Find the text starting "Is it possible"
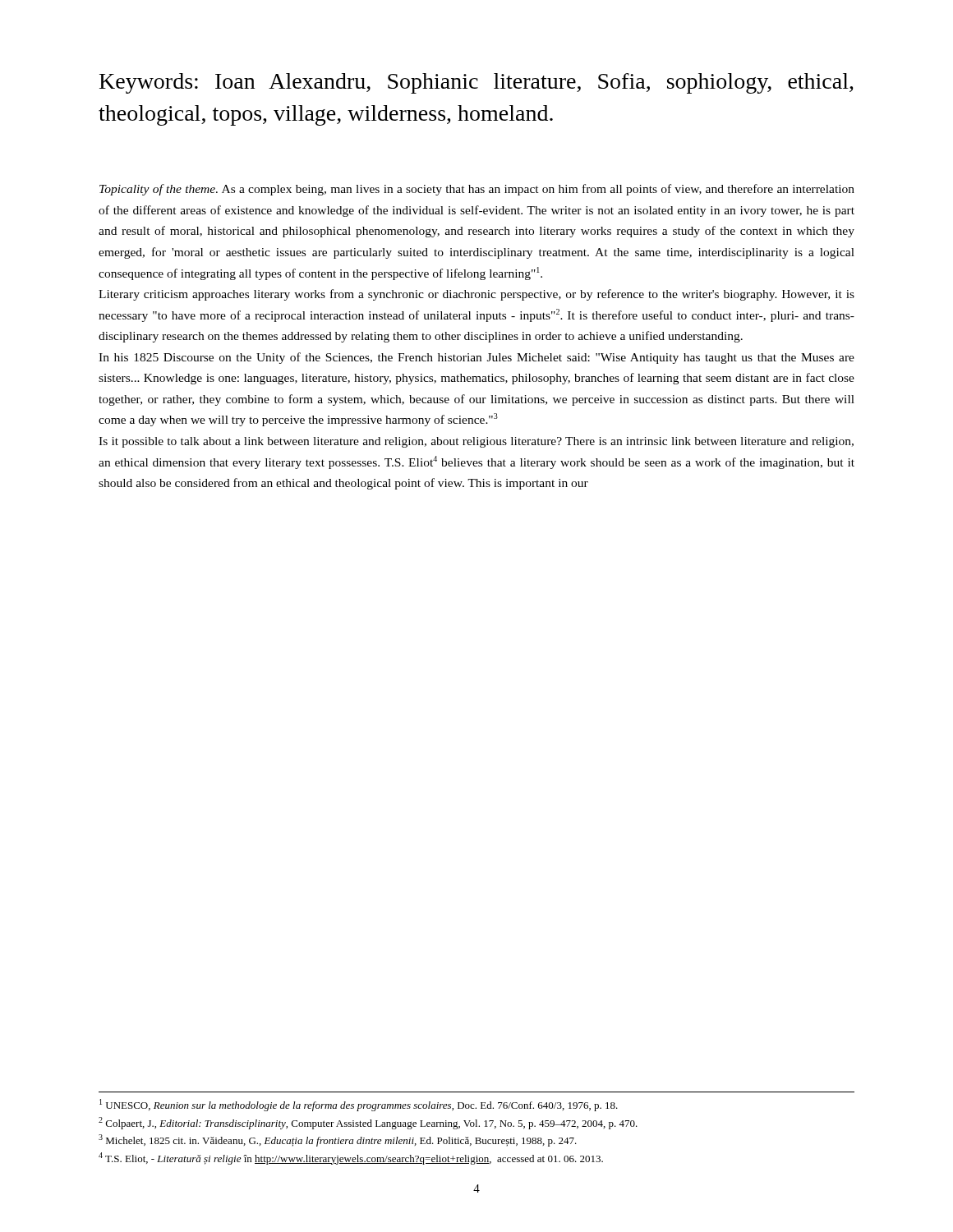The image size is (953, 1232). coord(476,462)
